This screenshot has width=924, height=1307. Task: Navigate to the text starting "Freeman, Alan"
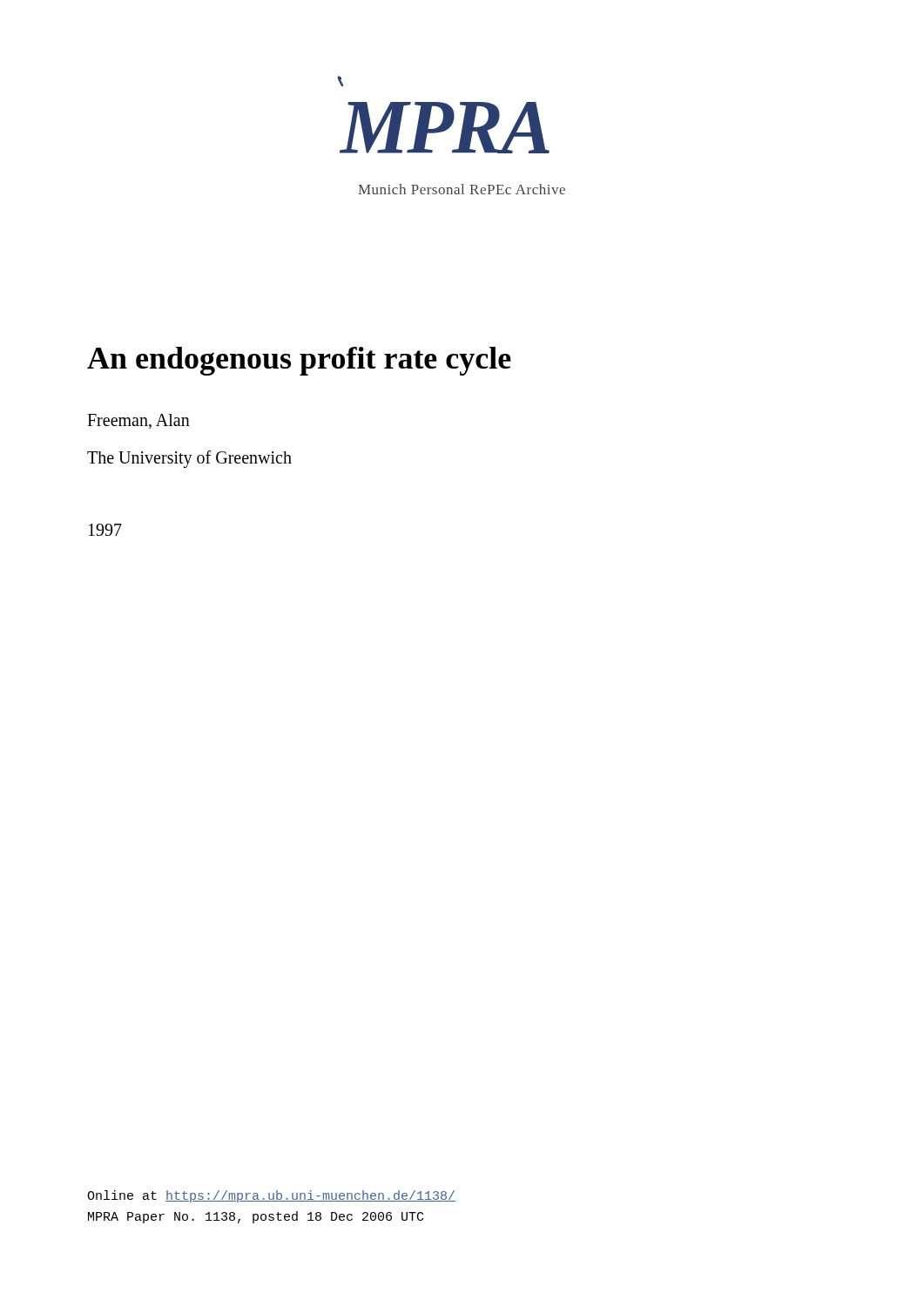tap(138, 421)
